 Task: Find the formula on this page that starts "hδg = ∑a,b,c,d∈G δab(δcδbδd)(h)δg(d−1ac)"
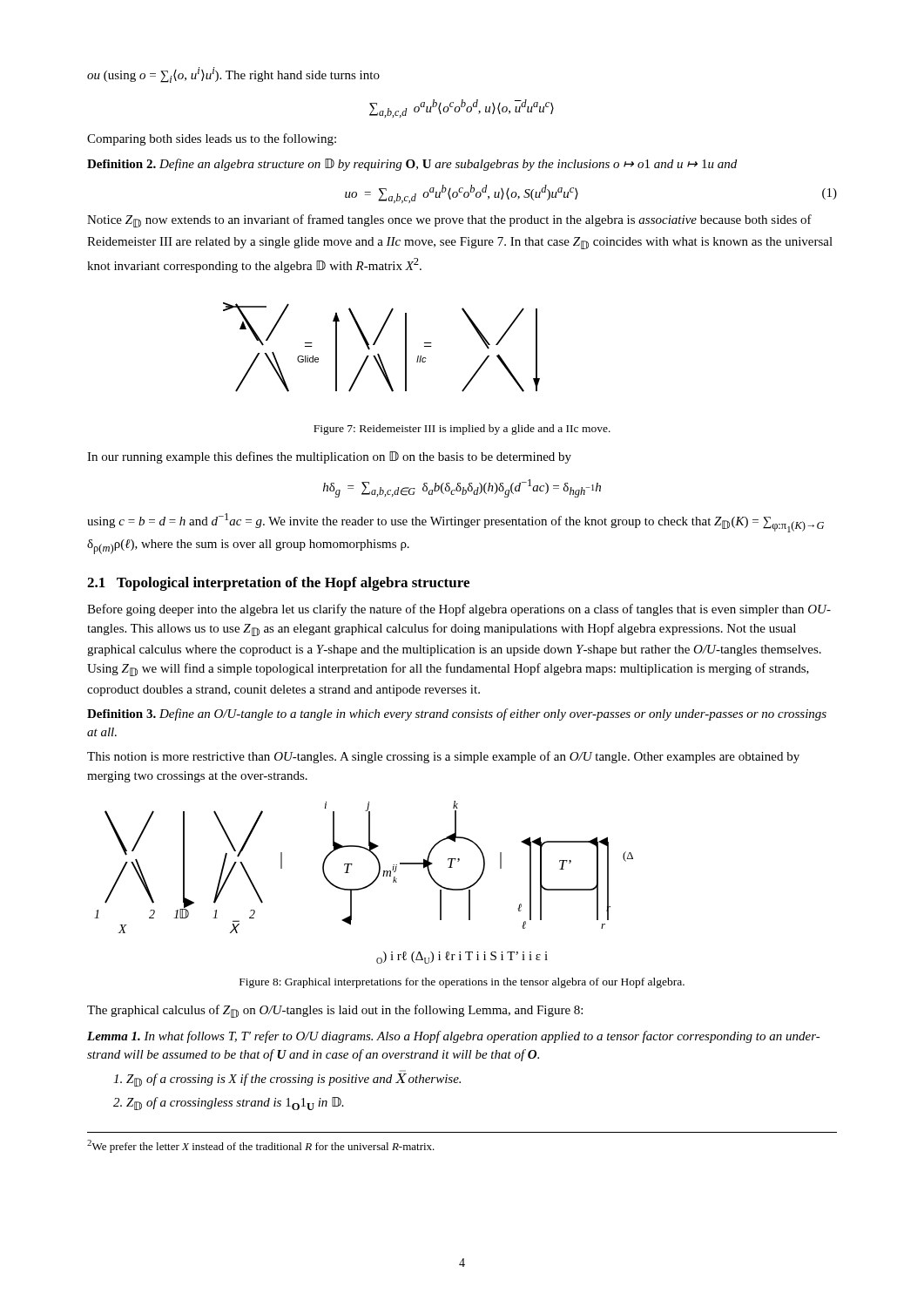(462, 488)
